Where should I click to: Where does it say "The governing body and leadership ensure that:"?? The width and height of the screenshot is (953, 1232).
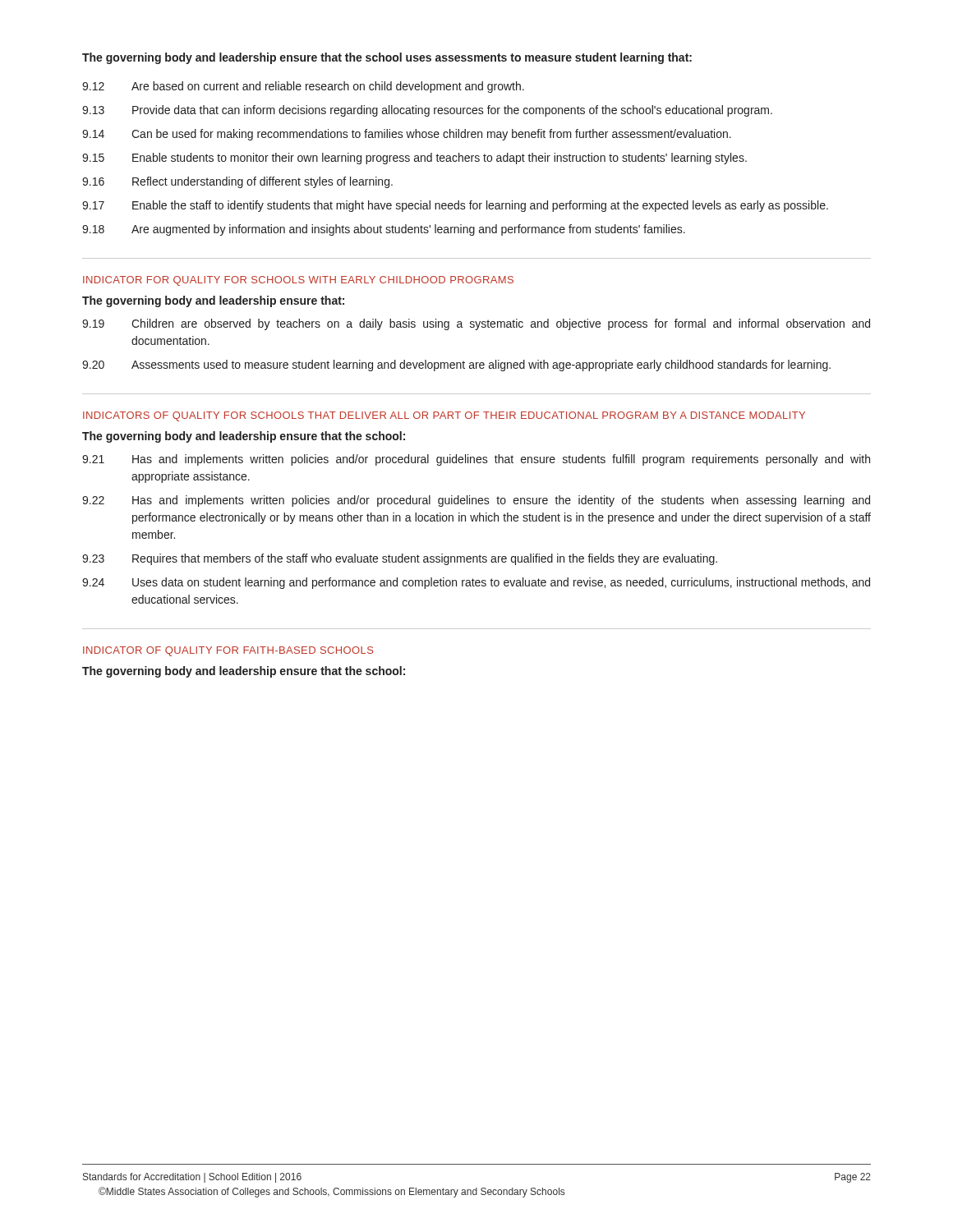[x=214, y=301]
